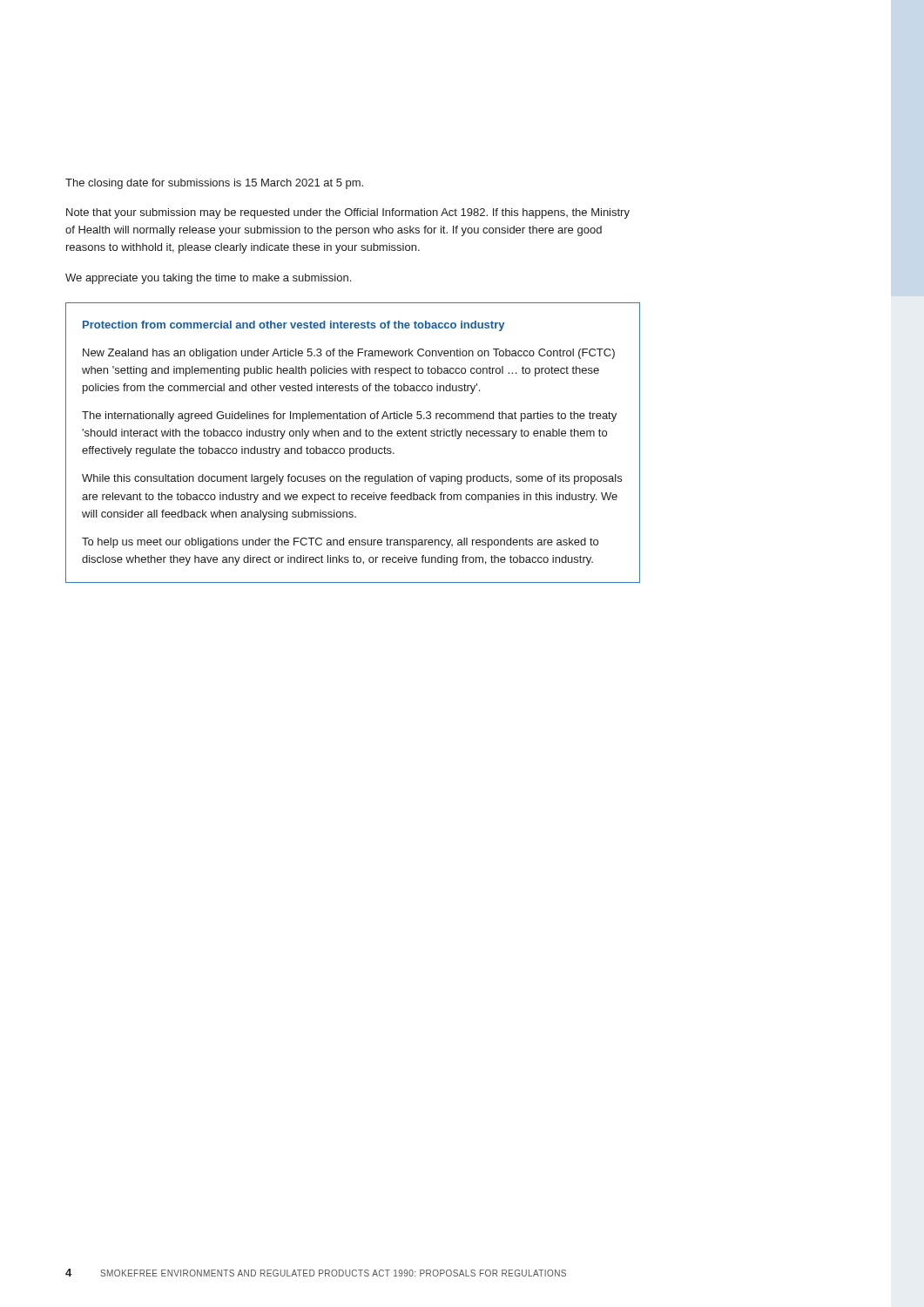
Task: Locate the block of text that opens with "To help us"
Action: point(340,550)
